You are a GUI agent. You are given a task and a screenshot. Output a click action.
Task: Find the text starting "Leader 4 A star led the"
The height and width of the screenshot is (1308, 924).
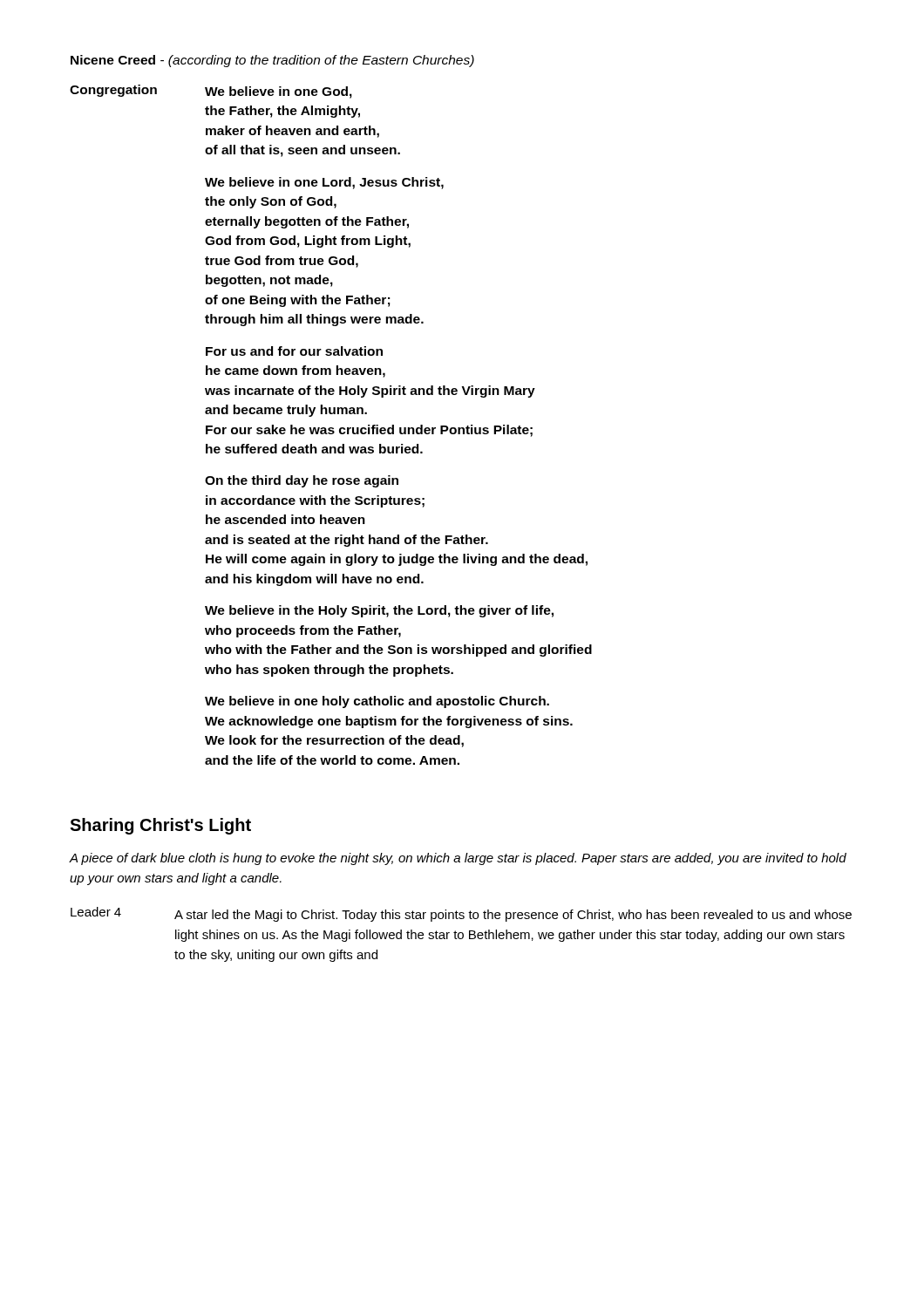[462, 934]
